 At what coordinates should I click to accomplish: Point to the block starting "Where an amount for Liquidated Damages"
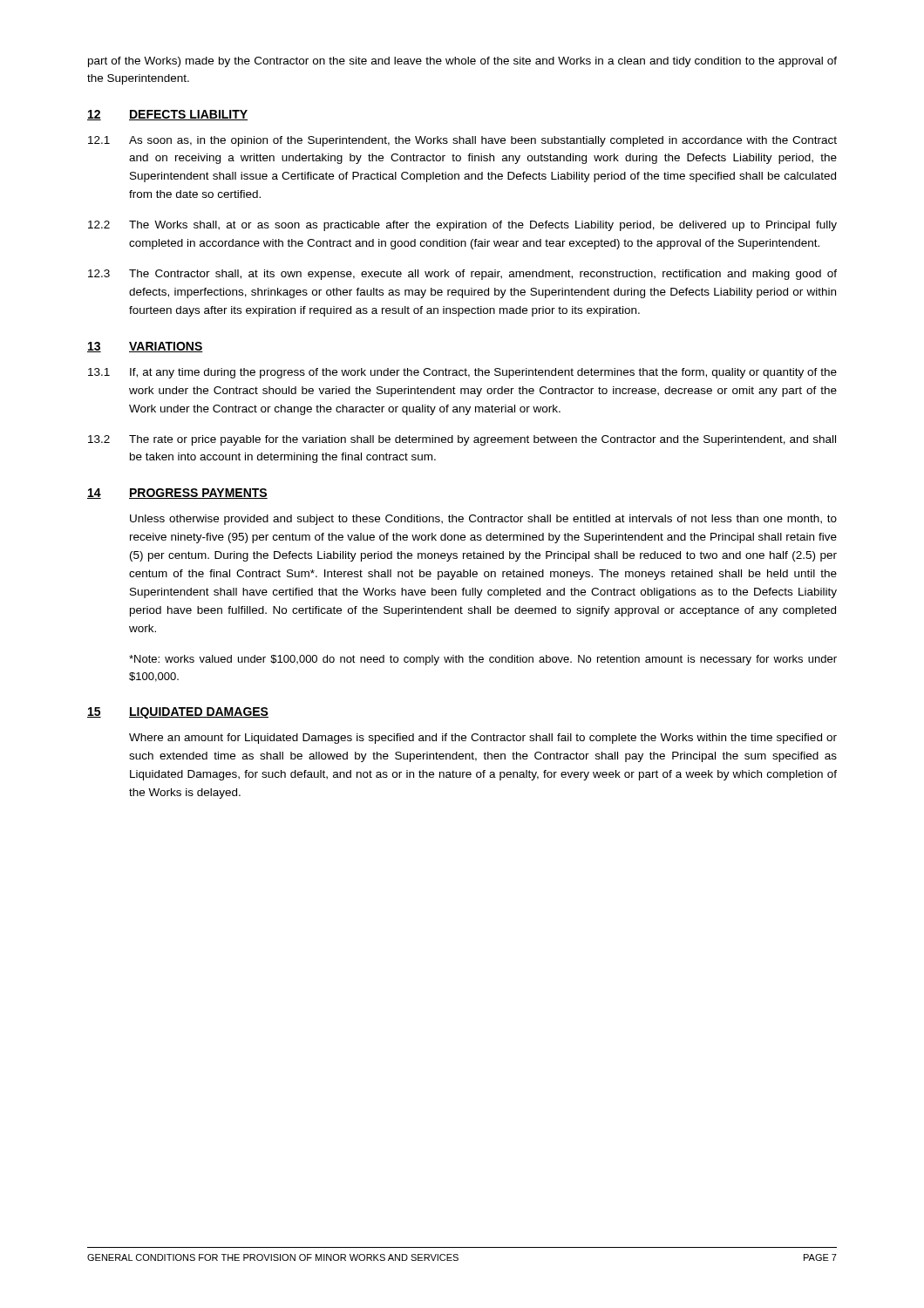coord(483,765)
